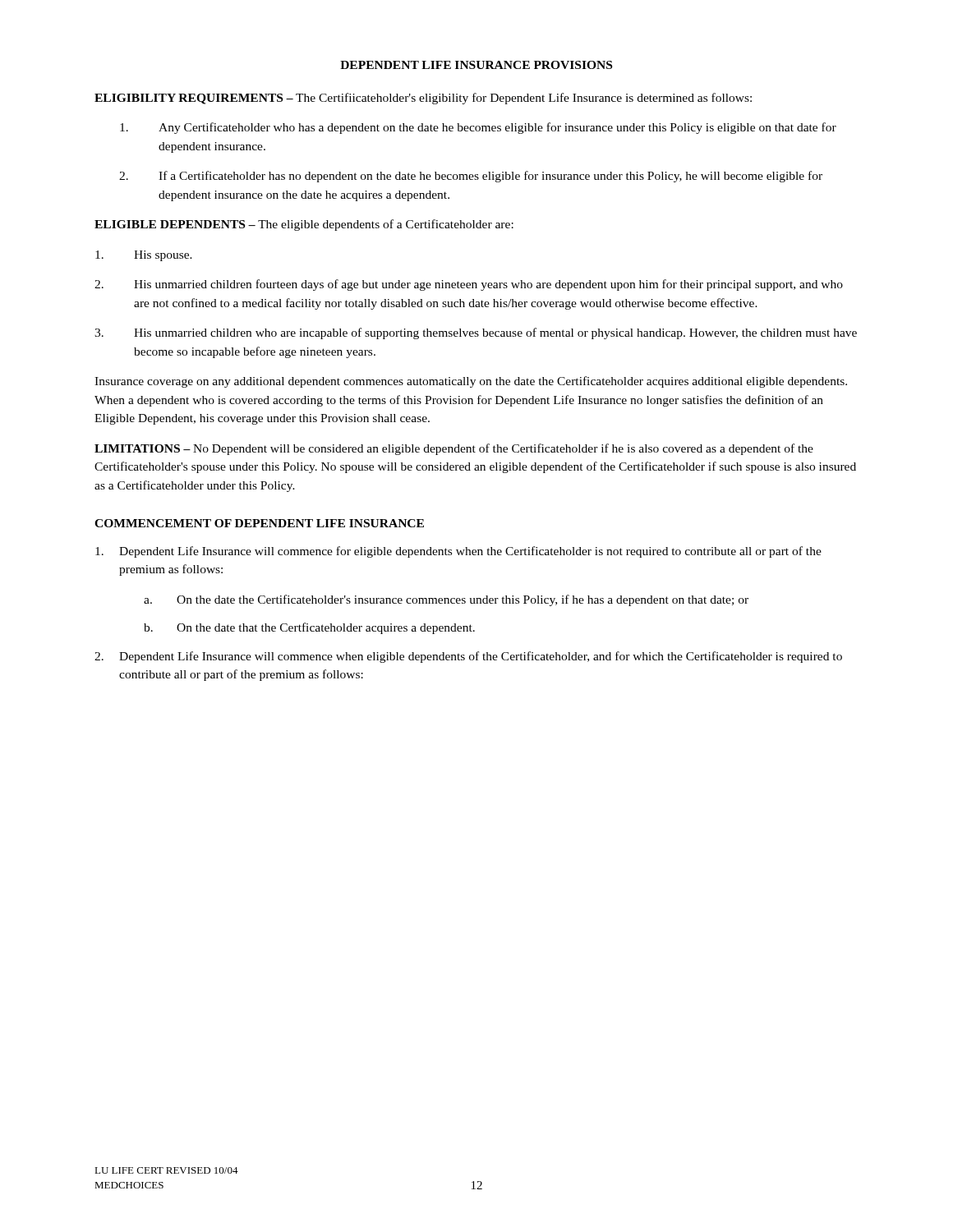Select the text block with the text "LIMITATIONS – No Dependent"
Screen dimensions: 1232x953
[475, 466]
